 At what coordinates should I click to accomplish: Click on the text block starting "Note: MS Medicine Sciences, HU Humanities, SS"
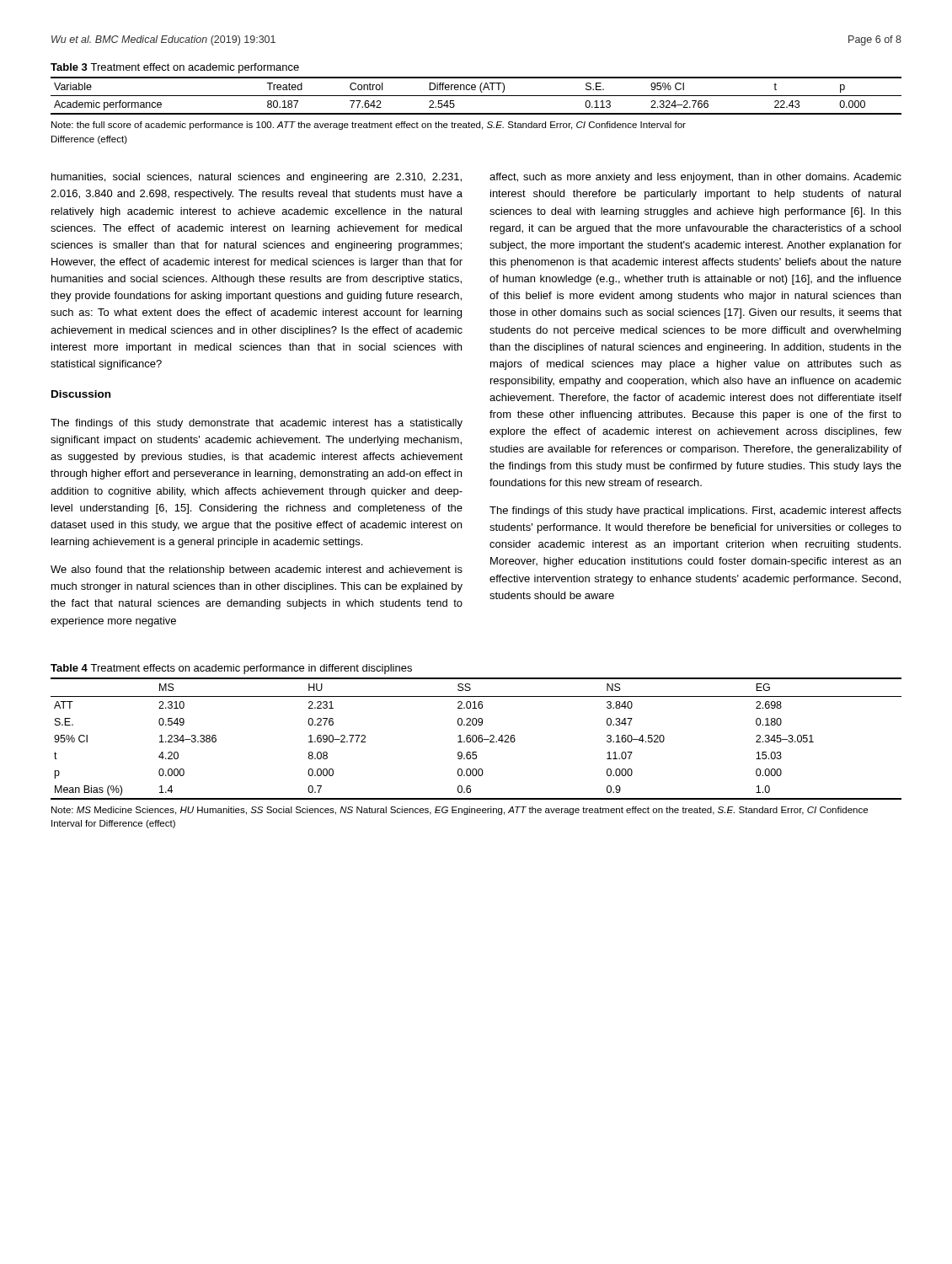click(459, 816)
